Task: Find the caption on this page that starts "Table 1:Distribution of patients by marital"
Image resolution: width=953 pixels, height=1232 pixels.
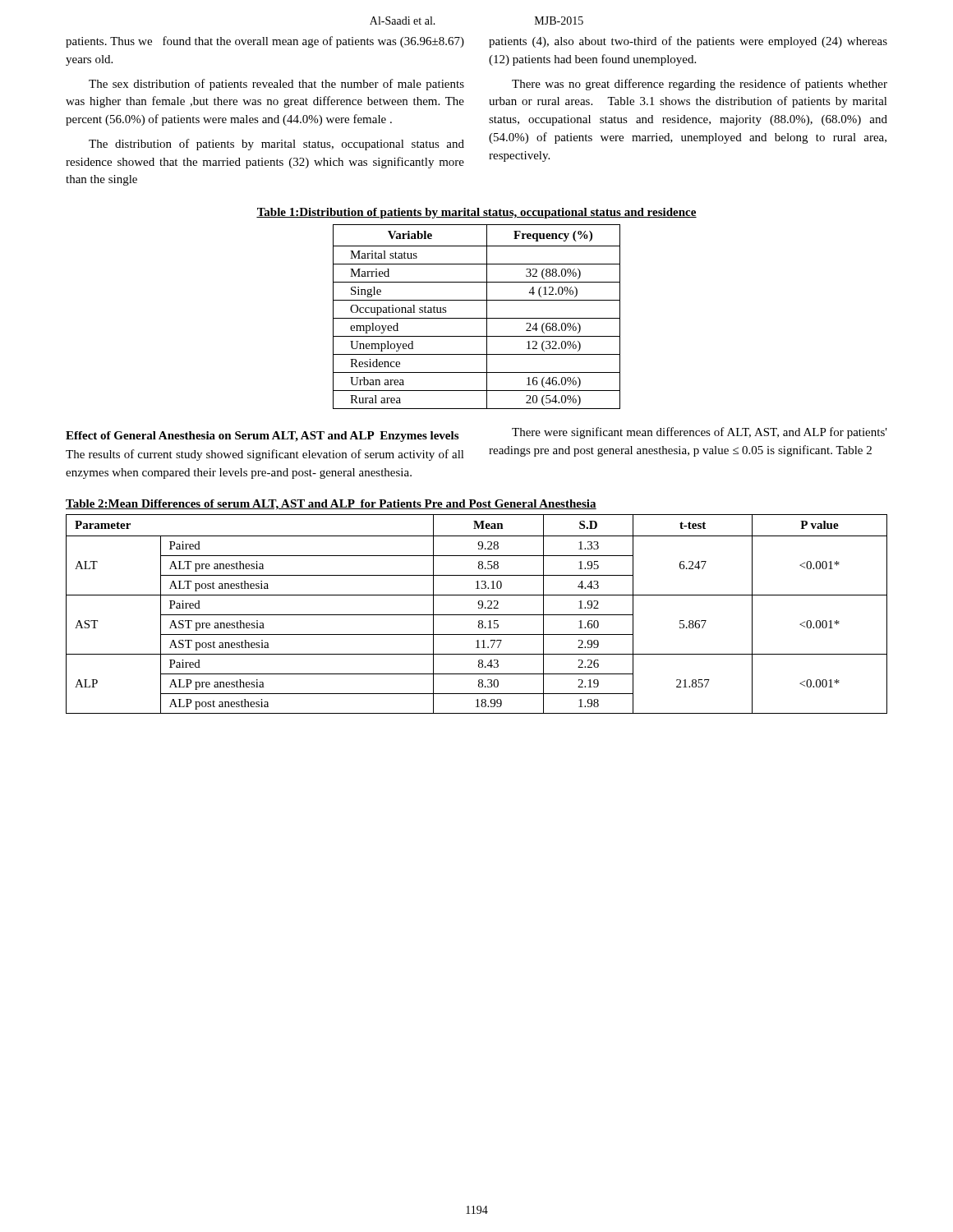Action: pos(476,212)
